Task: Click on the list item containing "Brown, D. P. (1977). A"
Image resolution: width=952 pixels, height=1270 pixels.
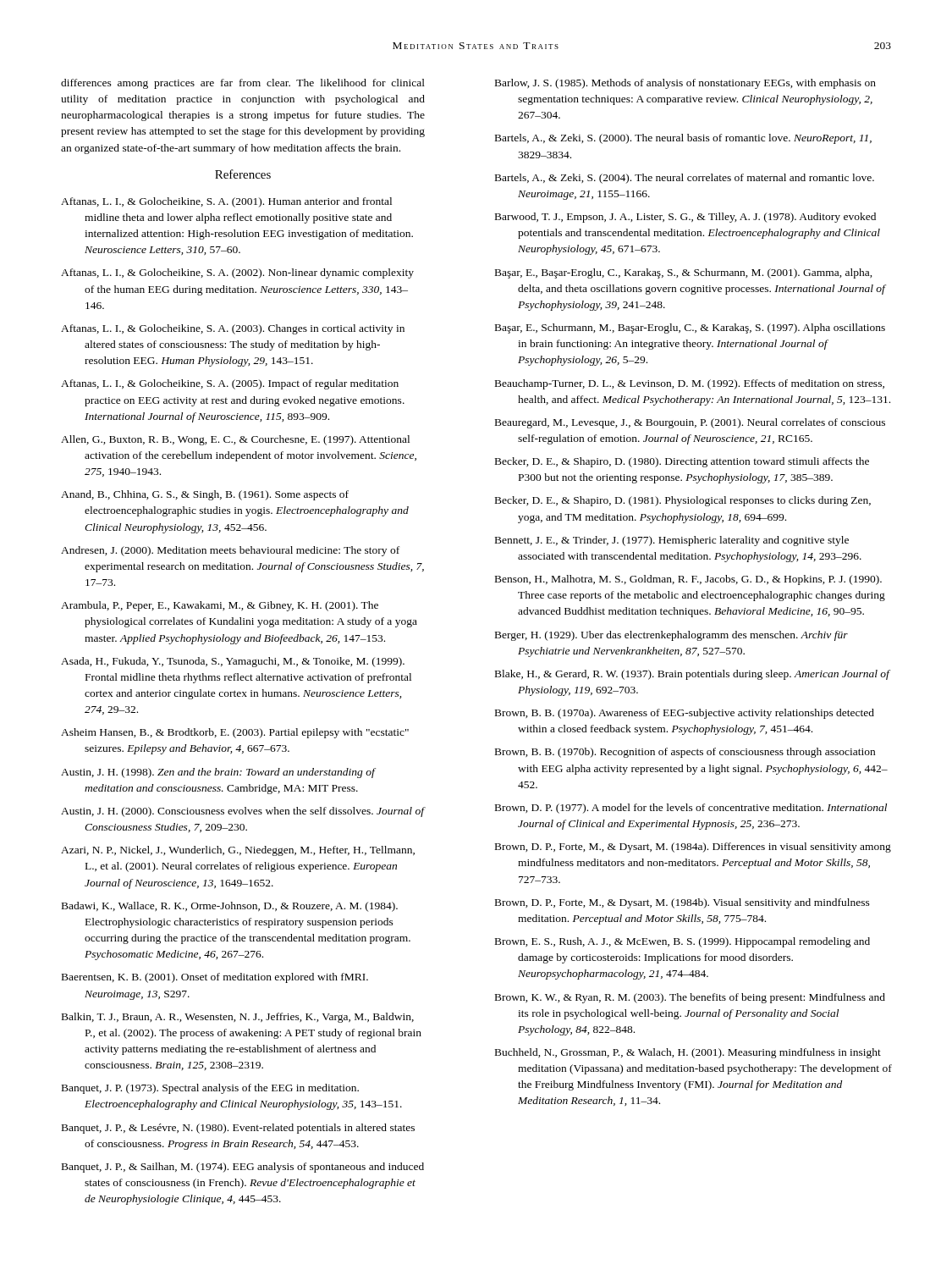Action: point(691,815)
